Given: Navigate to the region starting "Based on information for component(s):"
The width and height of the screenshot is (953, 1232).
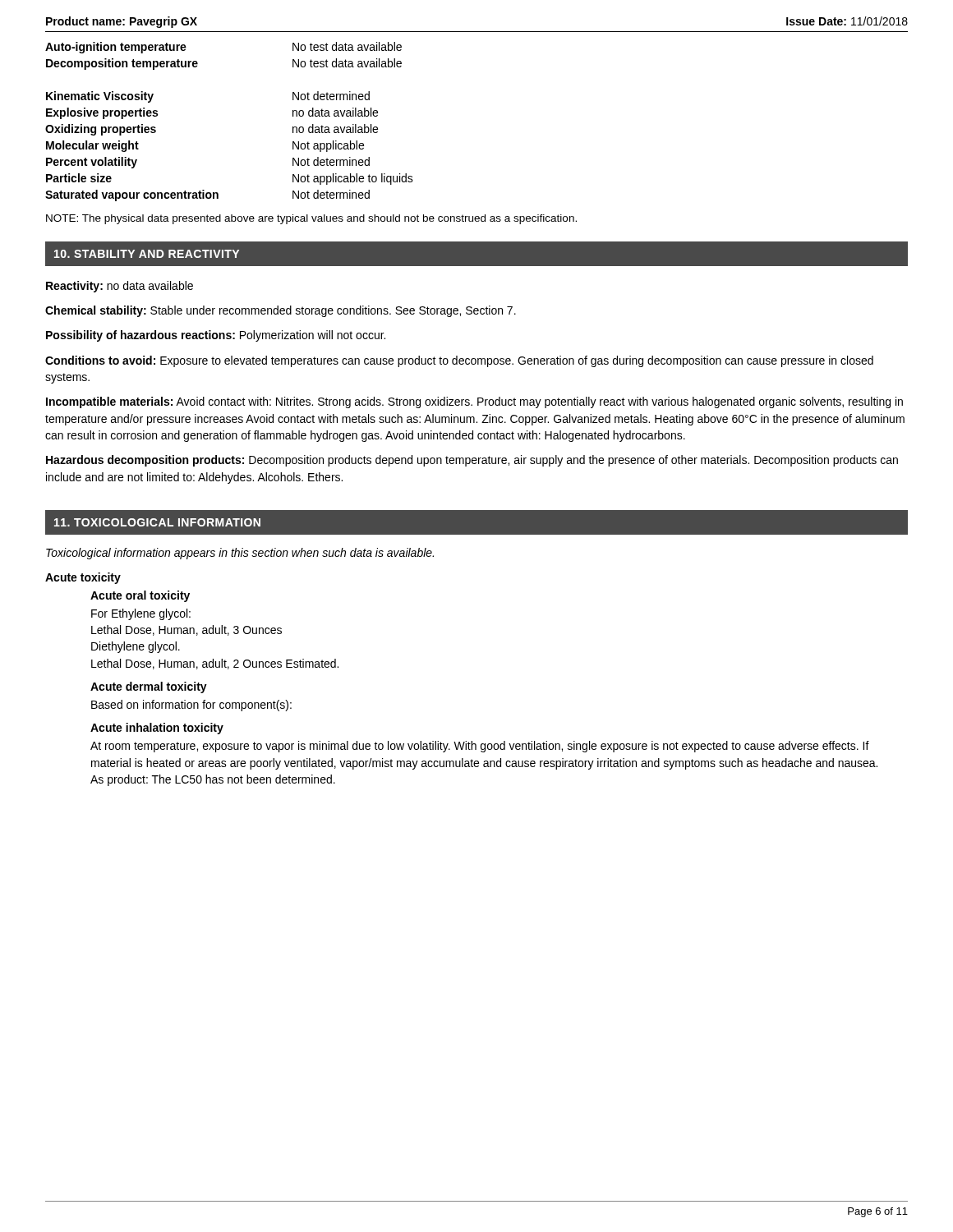Looking at the screenshot, I should 191,705.
